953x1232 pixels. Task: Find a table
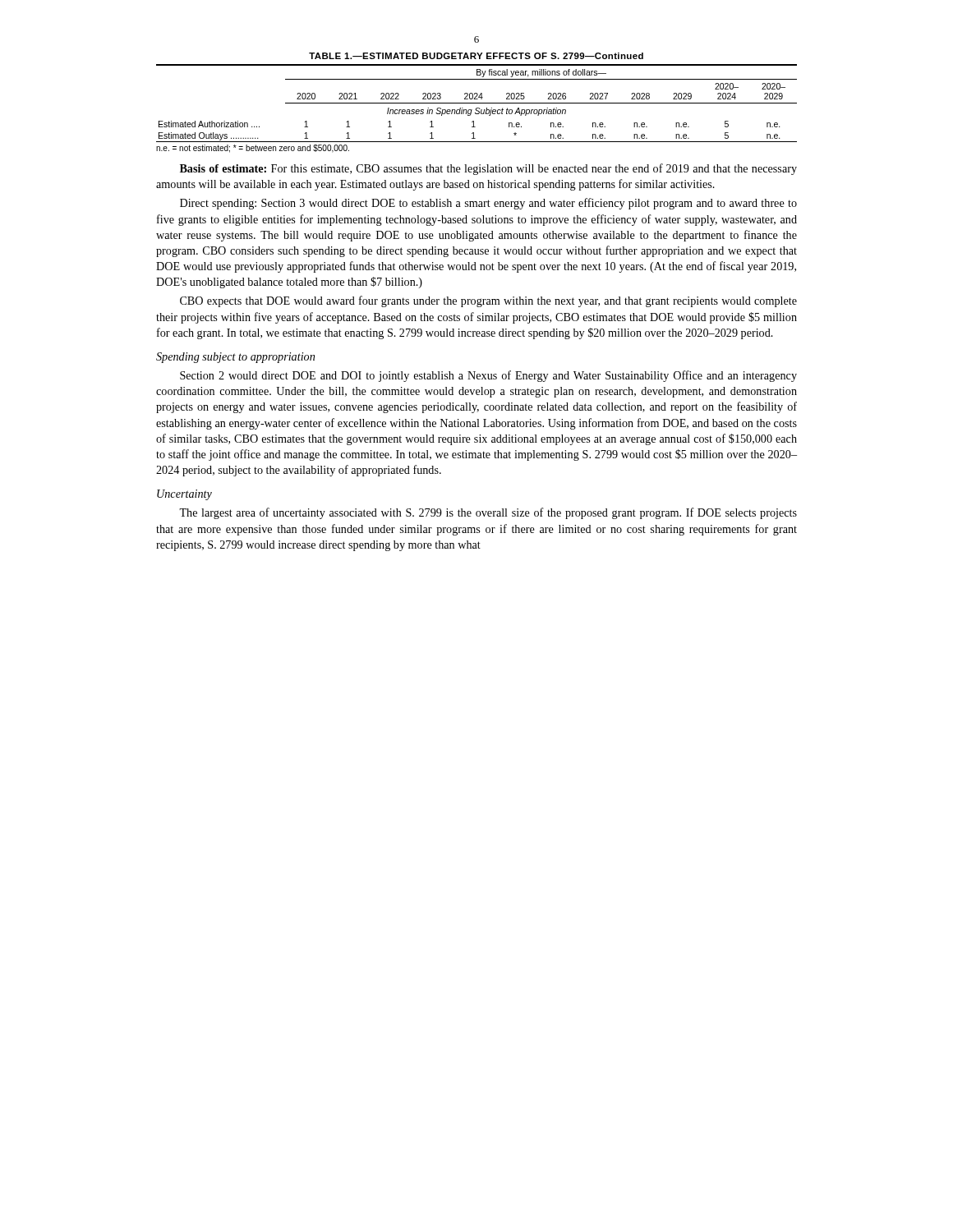click(476, 103)
